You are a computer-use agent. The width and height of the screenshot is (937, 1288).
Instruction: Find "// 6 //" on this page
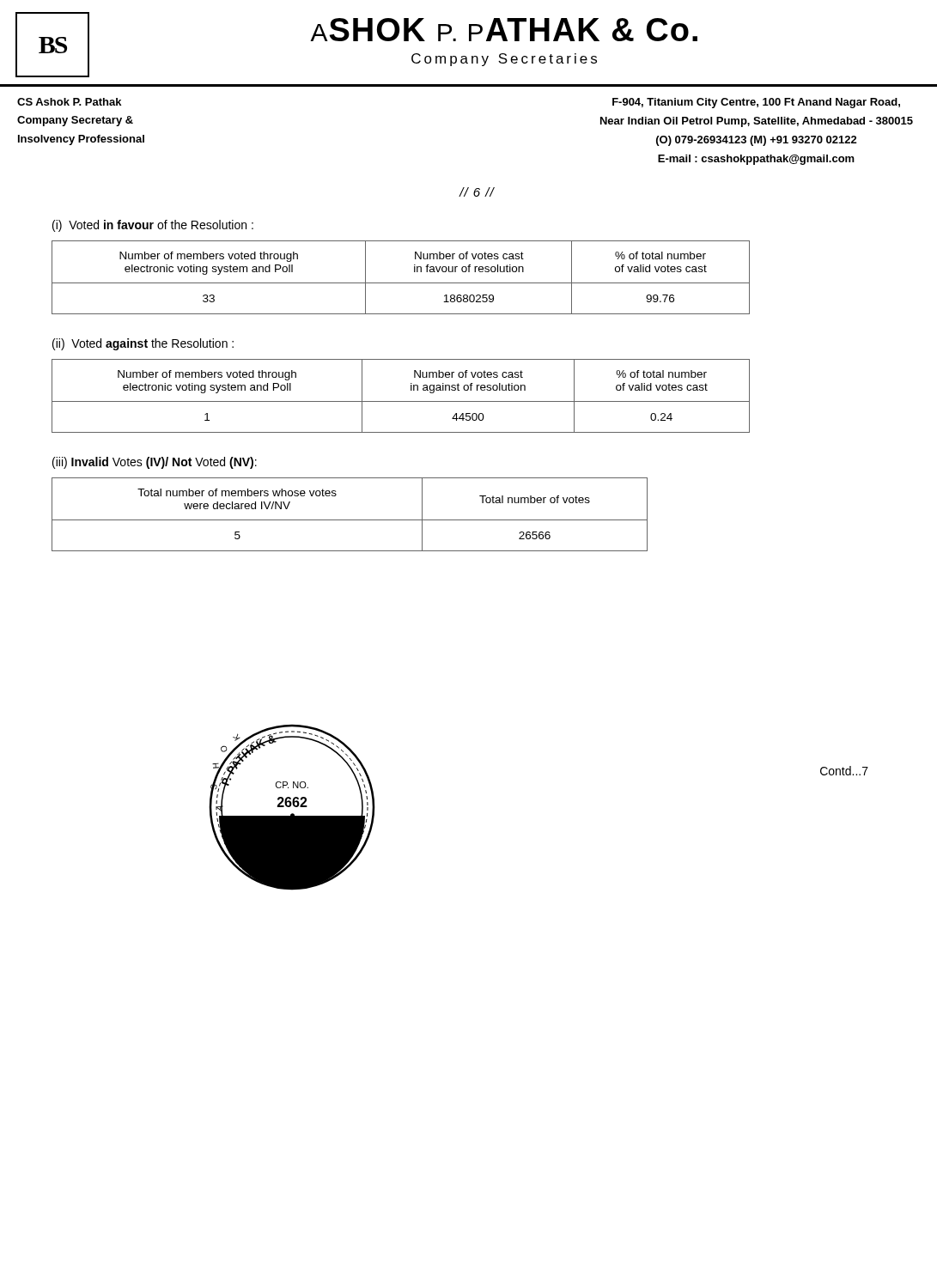[x=477, y=192]
